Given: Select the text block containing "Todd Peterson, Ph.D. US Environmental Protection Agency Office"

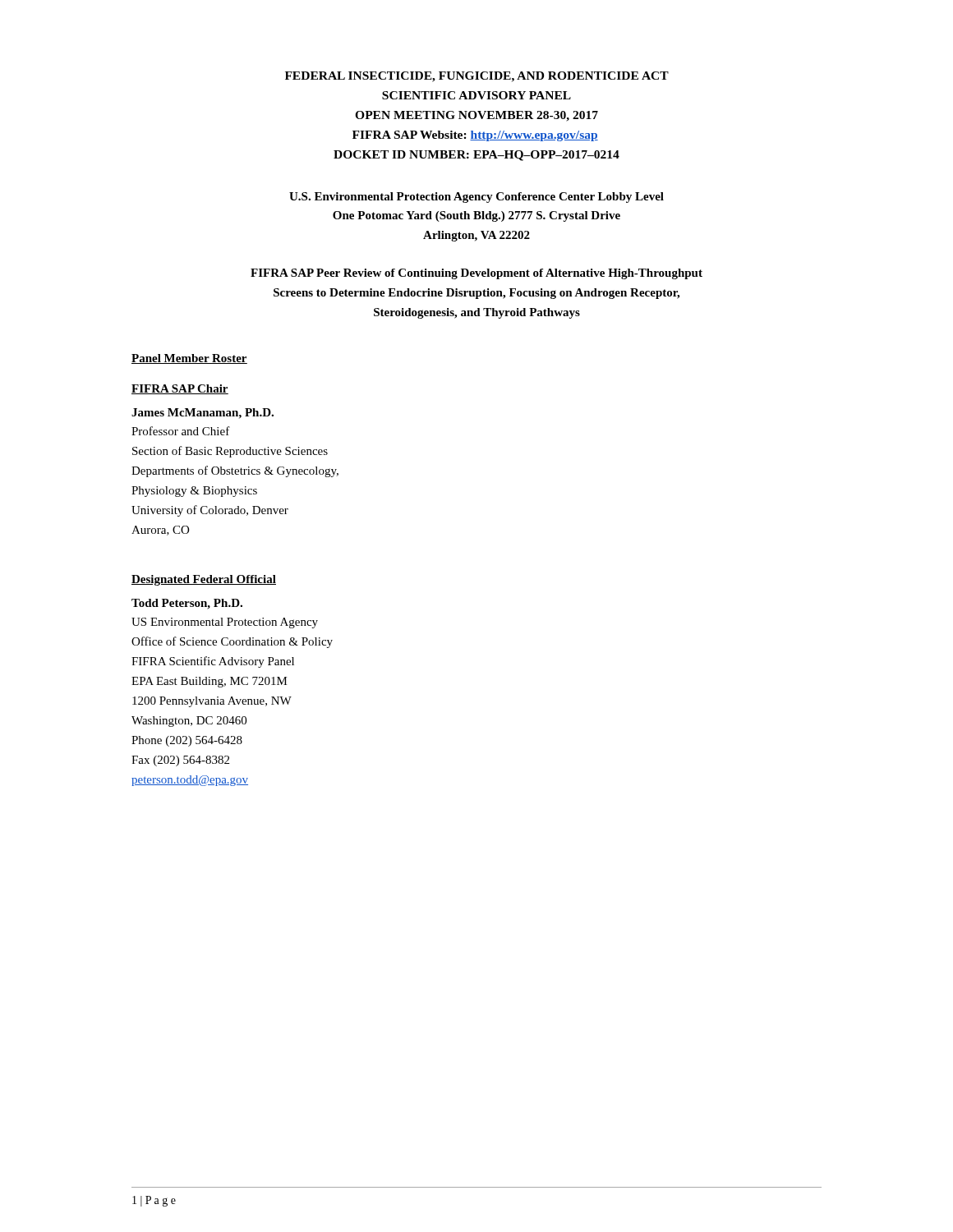Looking at the screenshot, I should pyautogui.click(x=187, y=604).
